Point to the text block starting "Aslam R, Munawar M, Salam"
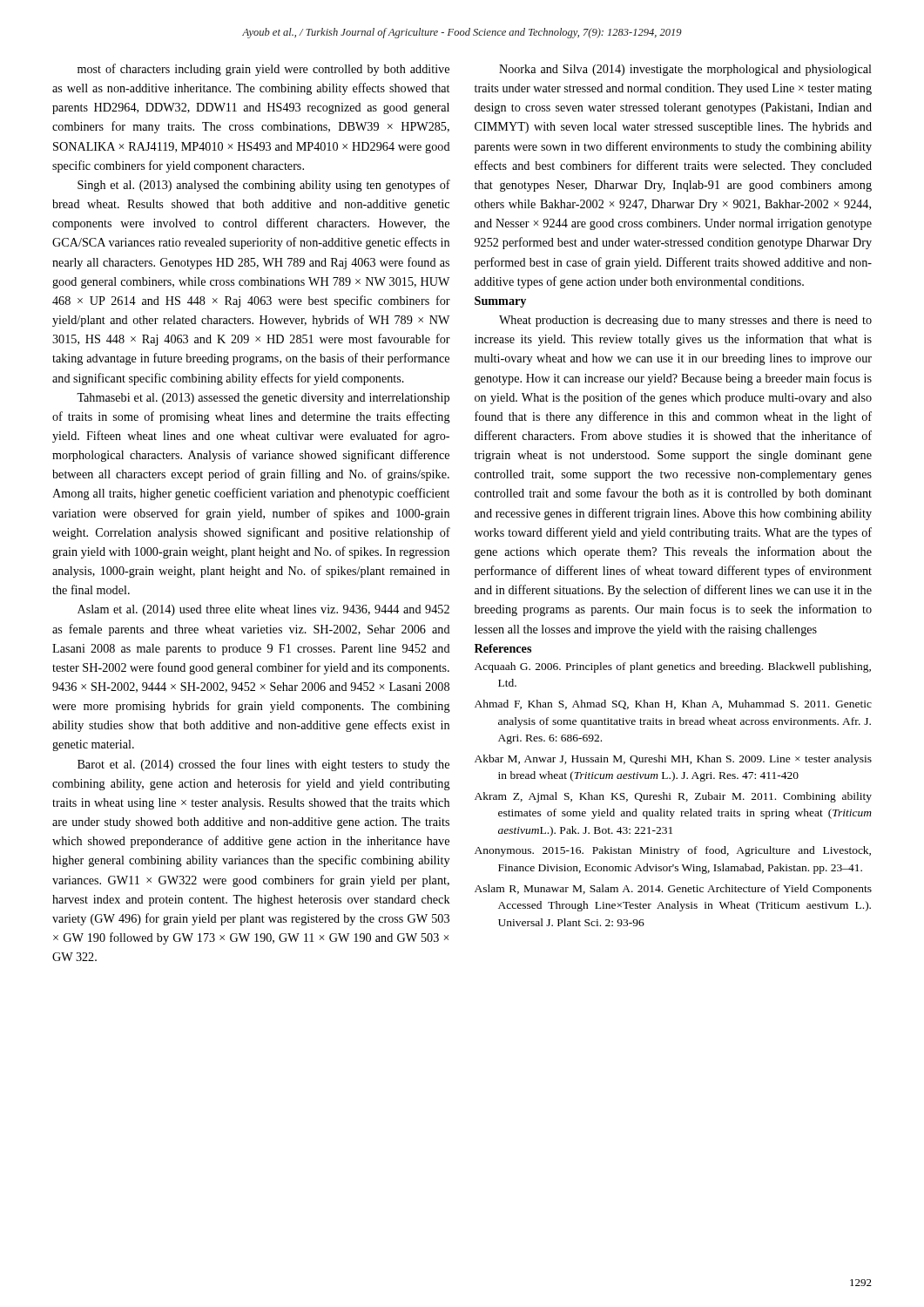 pos(685,905)
